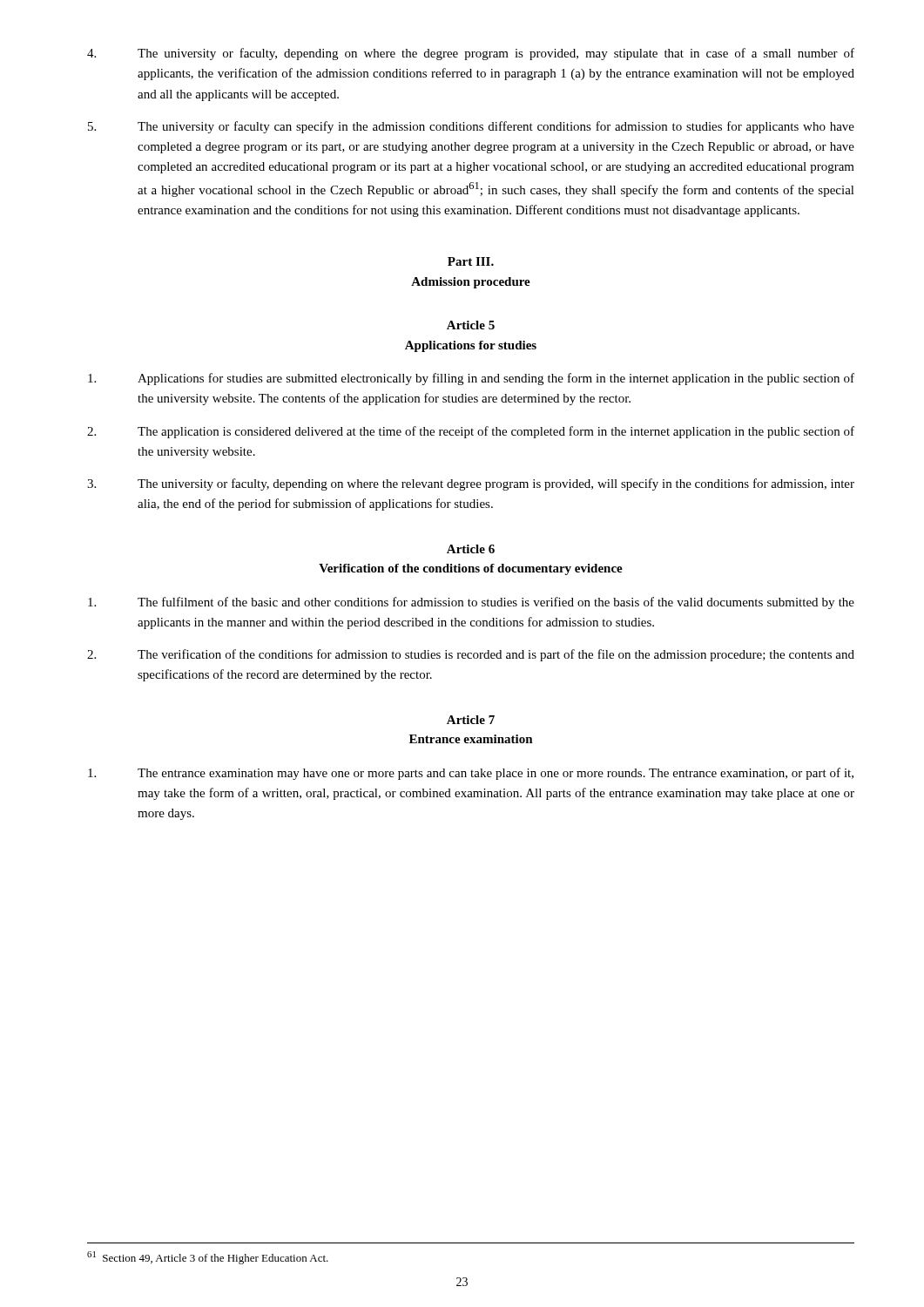Point to the section header beginning "Article 6 Verification of the"
924x1307 pixels.
pos(471,558)
